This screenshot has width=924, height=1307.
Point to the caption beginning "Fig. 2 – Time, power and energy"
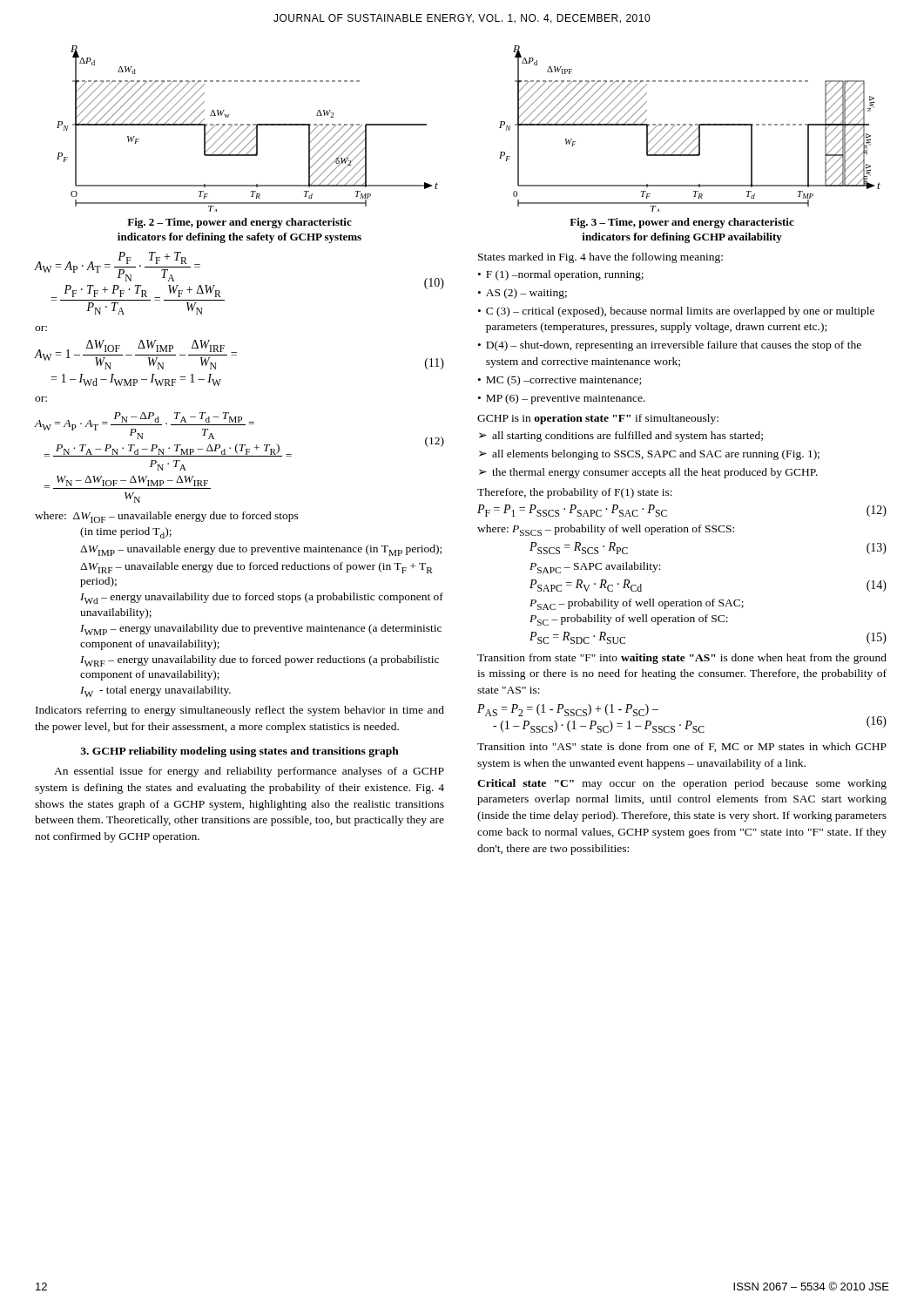[240, 229]
